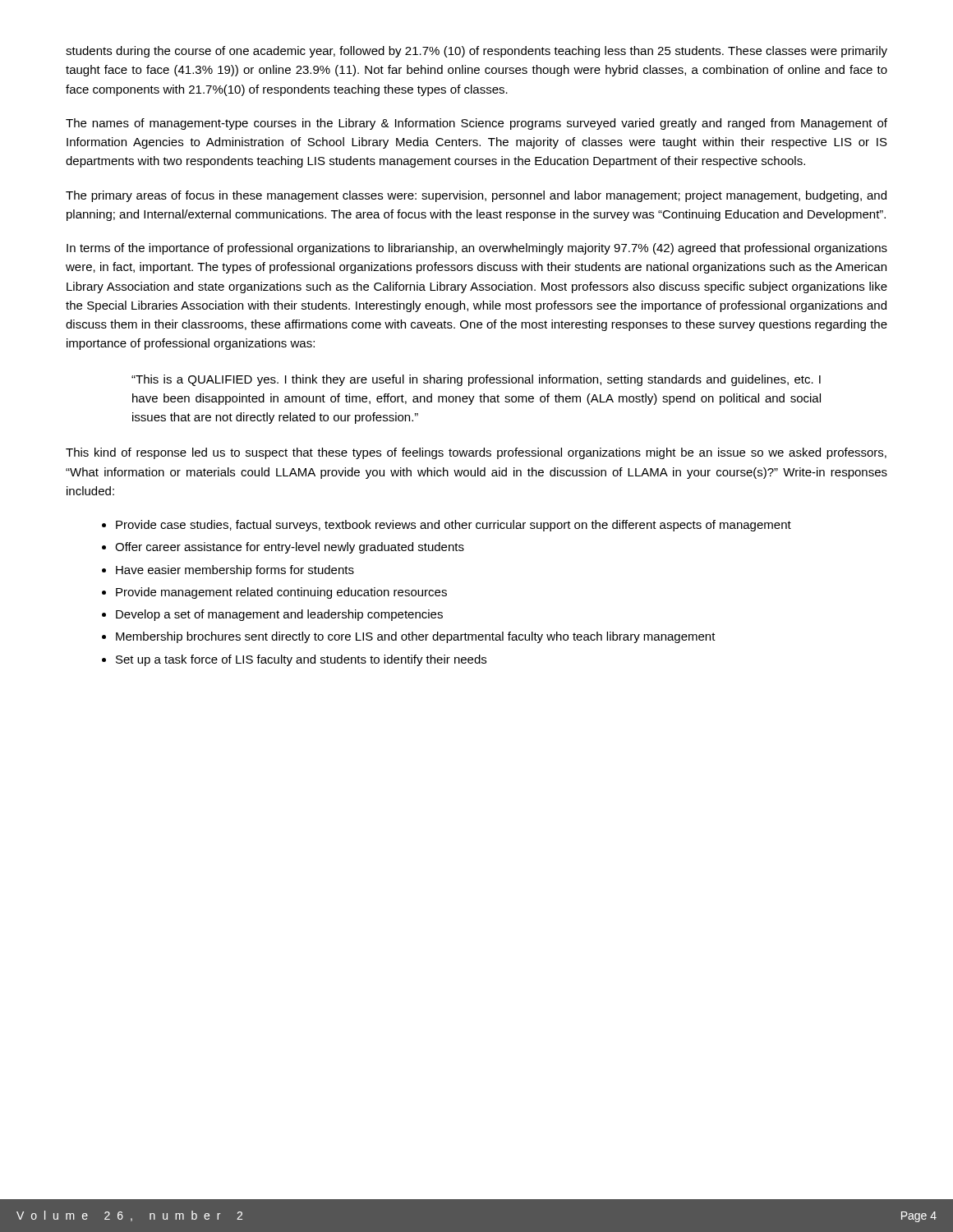Find the region starting "Offer career assistance for"
The width and height of the screenshot is (953, 1232).
[290, 547]
